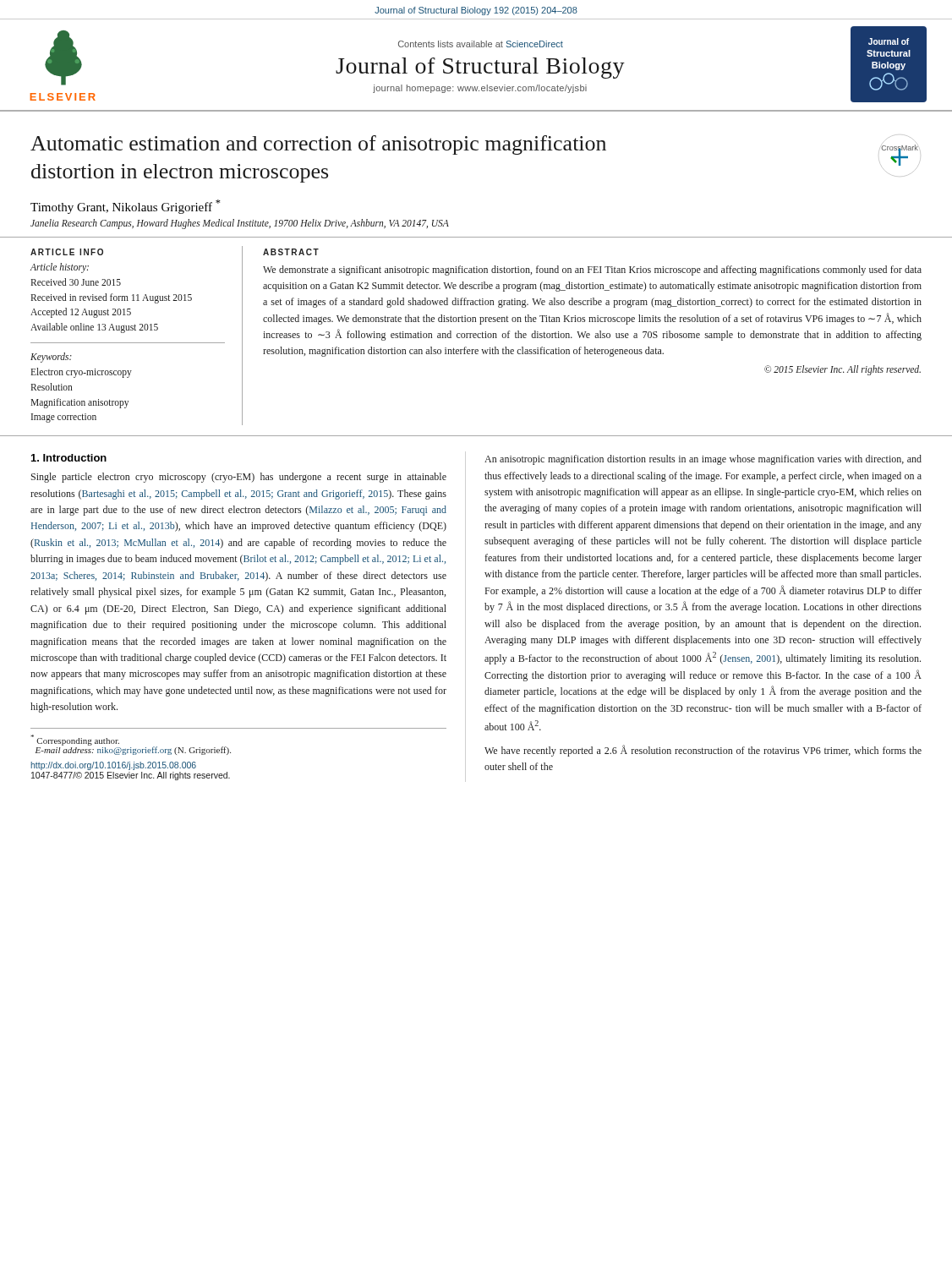Image resolution: width=952 pixels, height=1268 pixels.
Task: Point to the text starting "Contents lists available at ScienceDirect"
Action: (480, 43)
